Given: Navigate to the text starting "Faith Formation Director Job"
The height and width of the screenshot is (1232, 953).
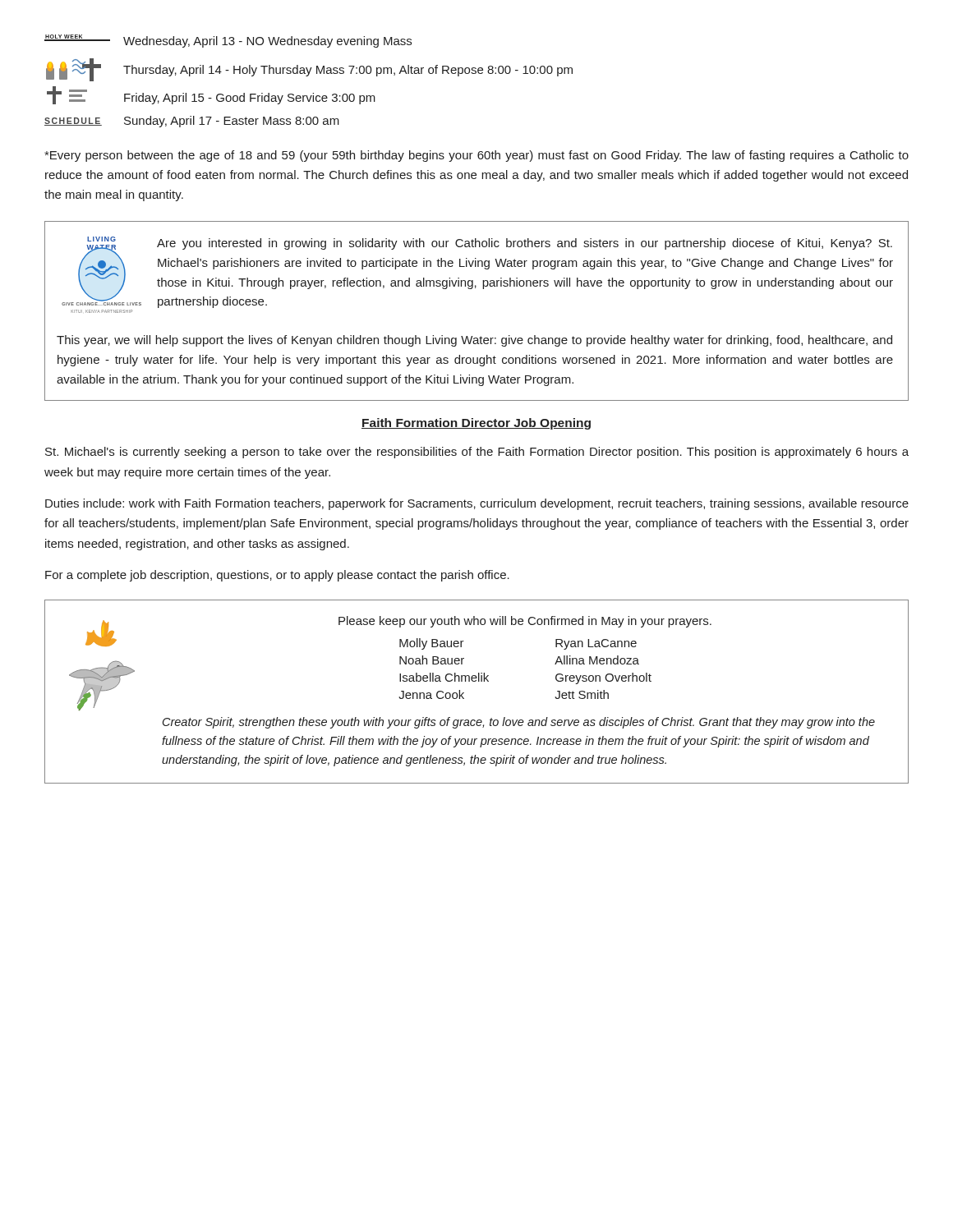Looking at the screenshot, I should [x=476, y=423].
